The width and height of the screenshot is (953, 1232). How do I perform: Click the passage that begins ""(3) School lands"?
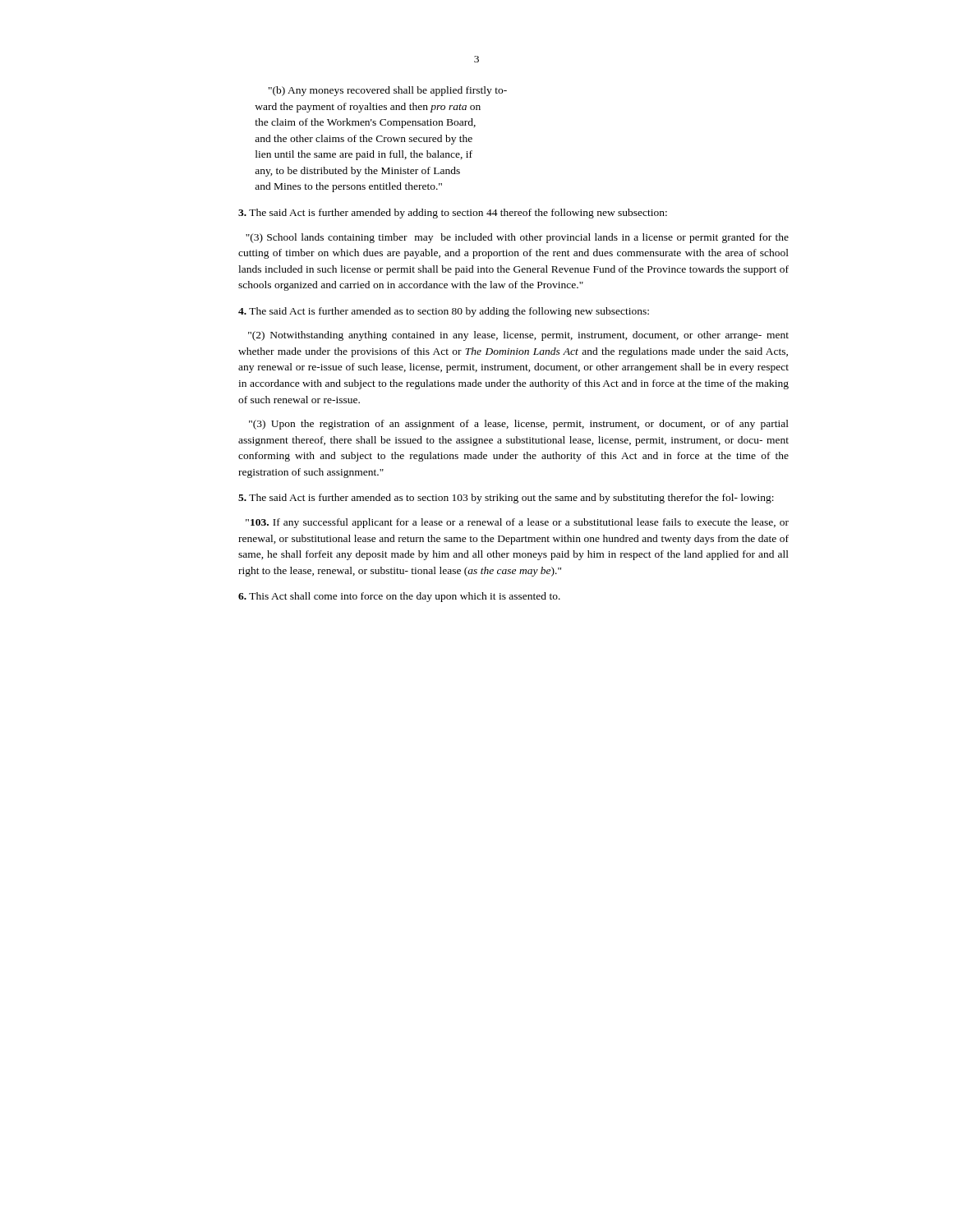coord(513,261)
